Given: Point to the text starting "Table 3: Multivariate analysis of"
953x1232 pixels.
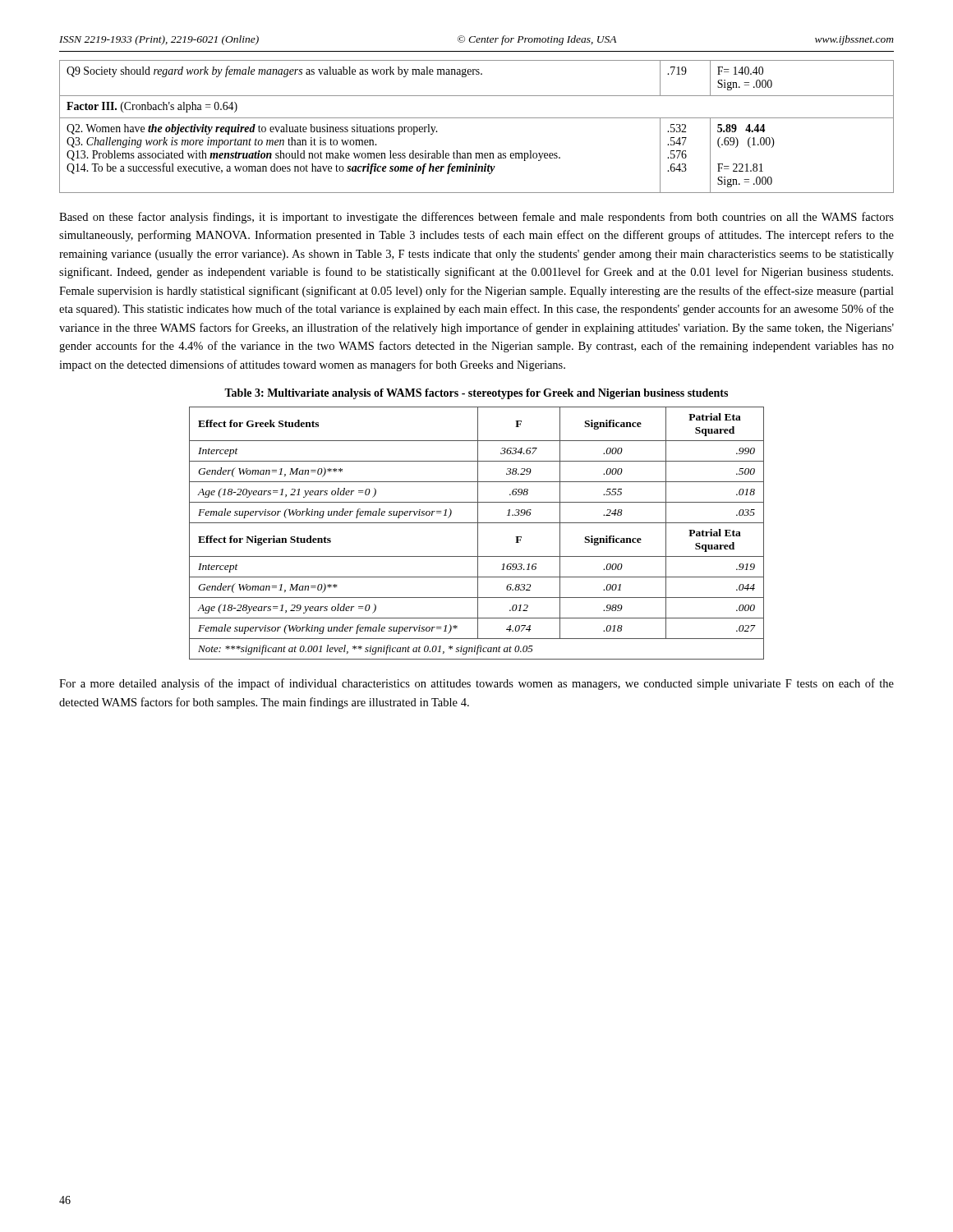Looking at the screenshot, I should tap(476, 393).
